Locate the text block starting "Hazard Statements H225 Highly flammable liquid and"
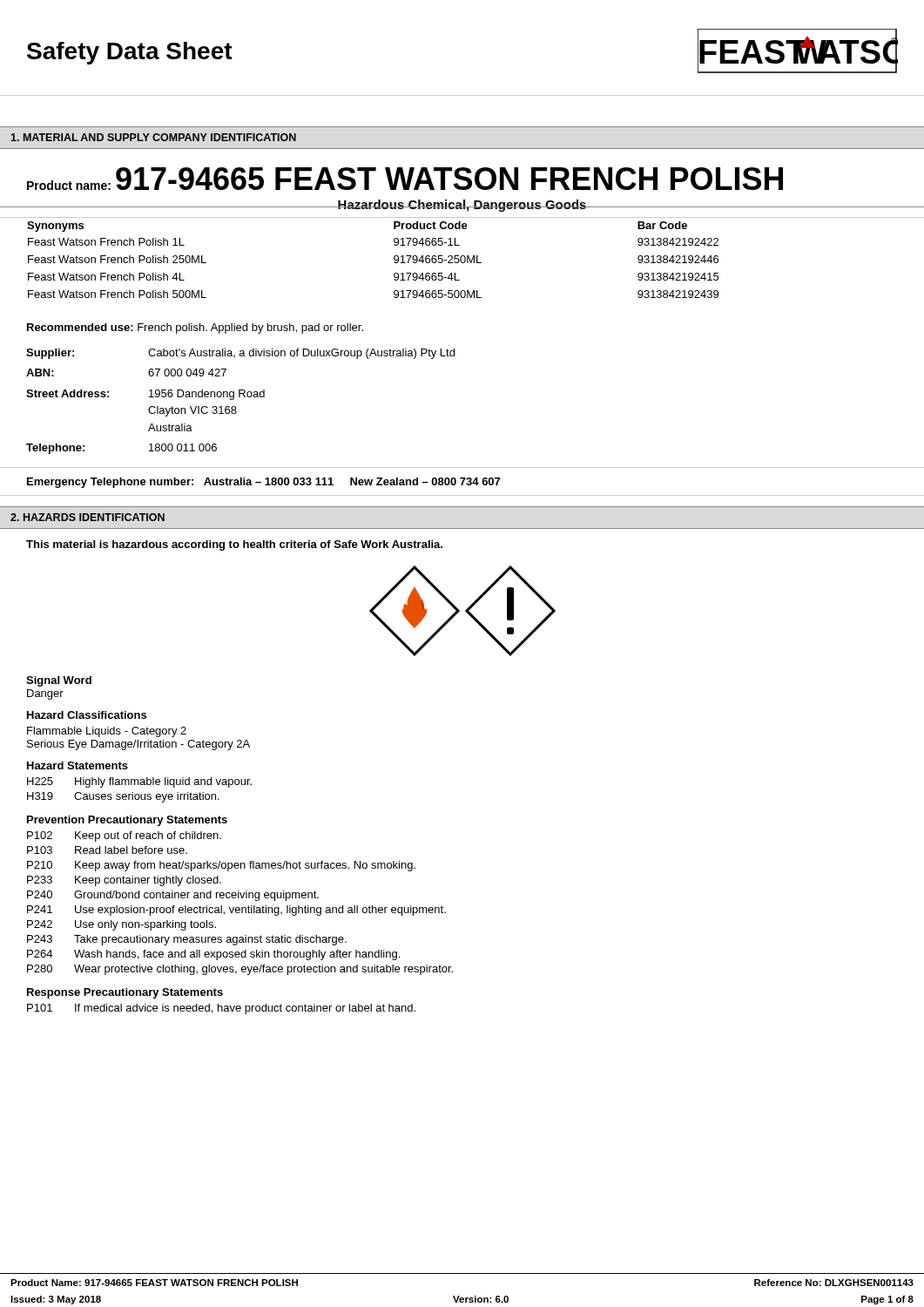 point(78,765)
